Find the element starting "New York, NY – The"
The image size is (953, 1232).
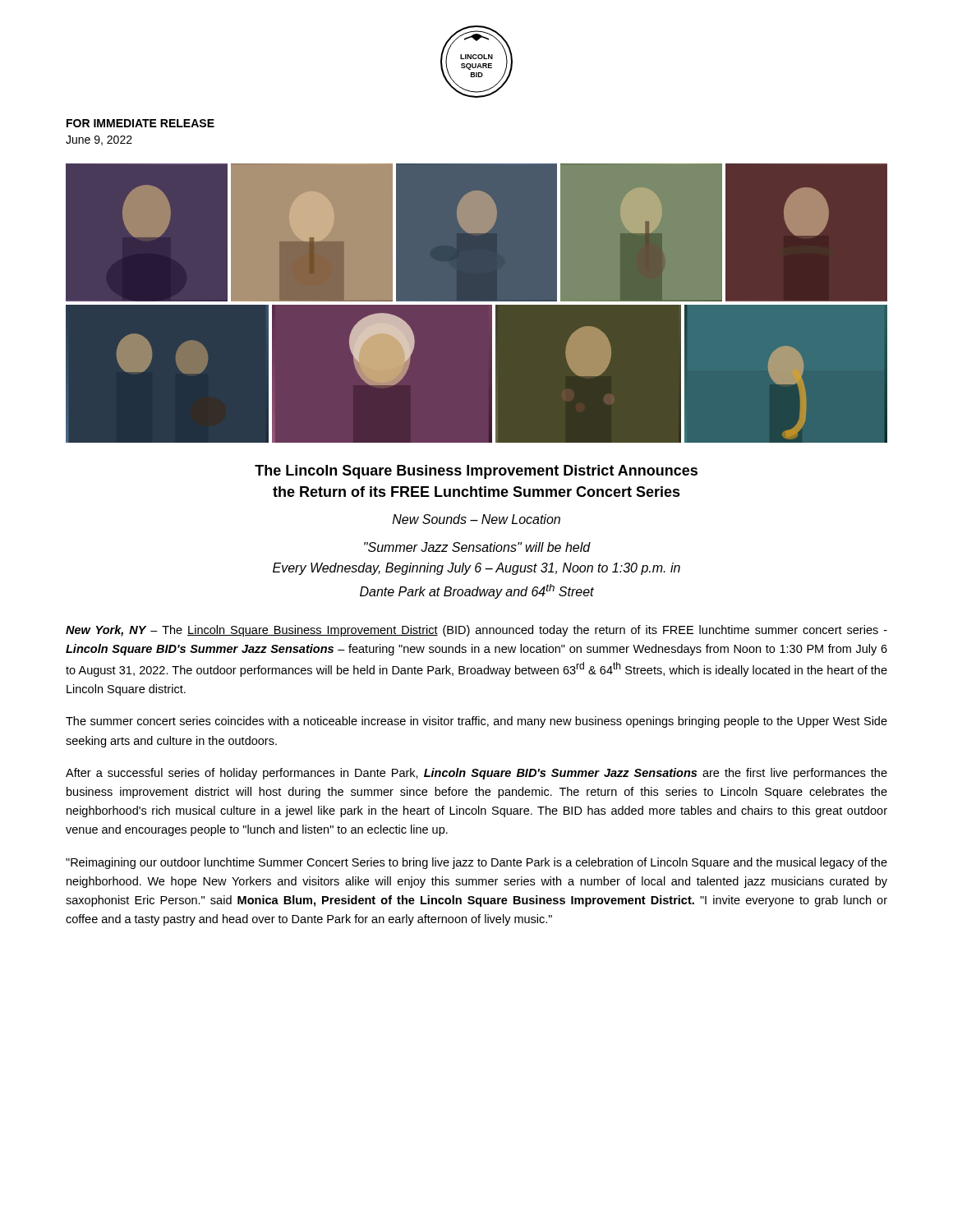pyautogui.click(x=476, y=660)
